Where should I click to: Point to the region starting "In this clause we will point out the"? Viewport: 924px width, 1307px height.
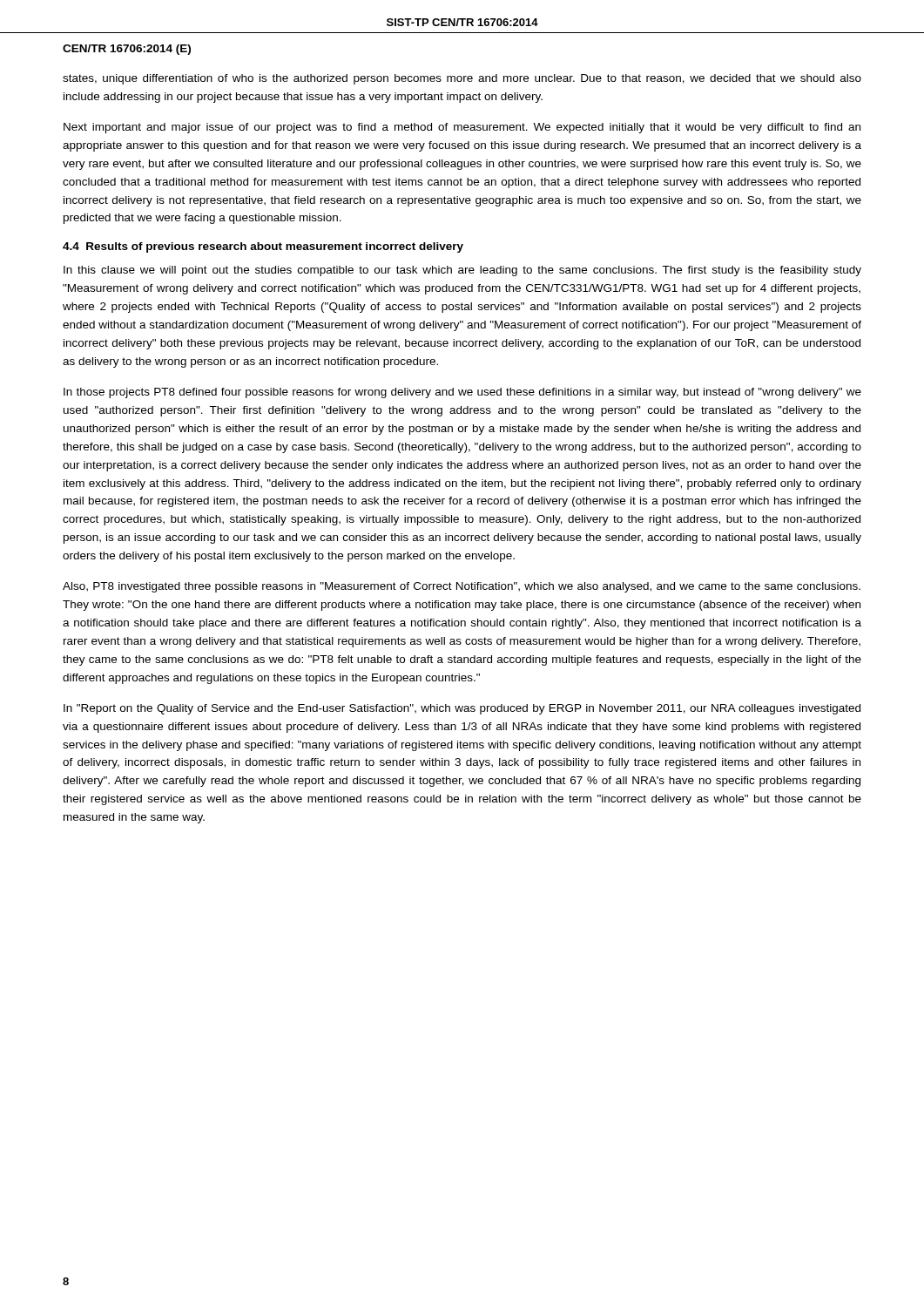[x=462, y=316]
